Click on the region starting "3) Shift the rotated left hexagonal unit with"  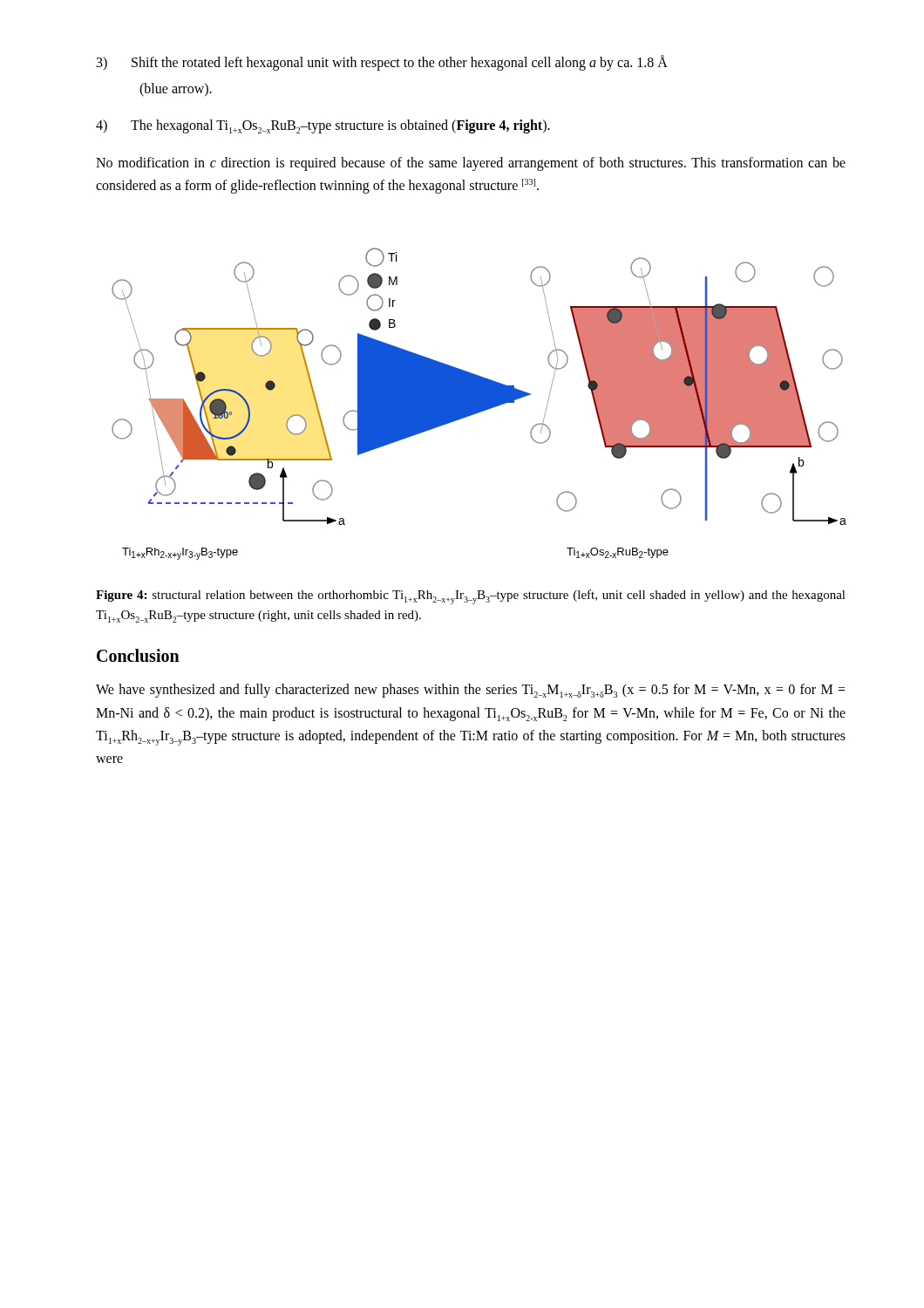[471, 63]
